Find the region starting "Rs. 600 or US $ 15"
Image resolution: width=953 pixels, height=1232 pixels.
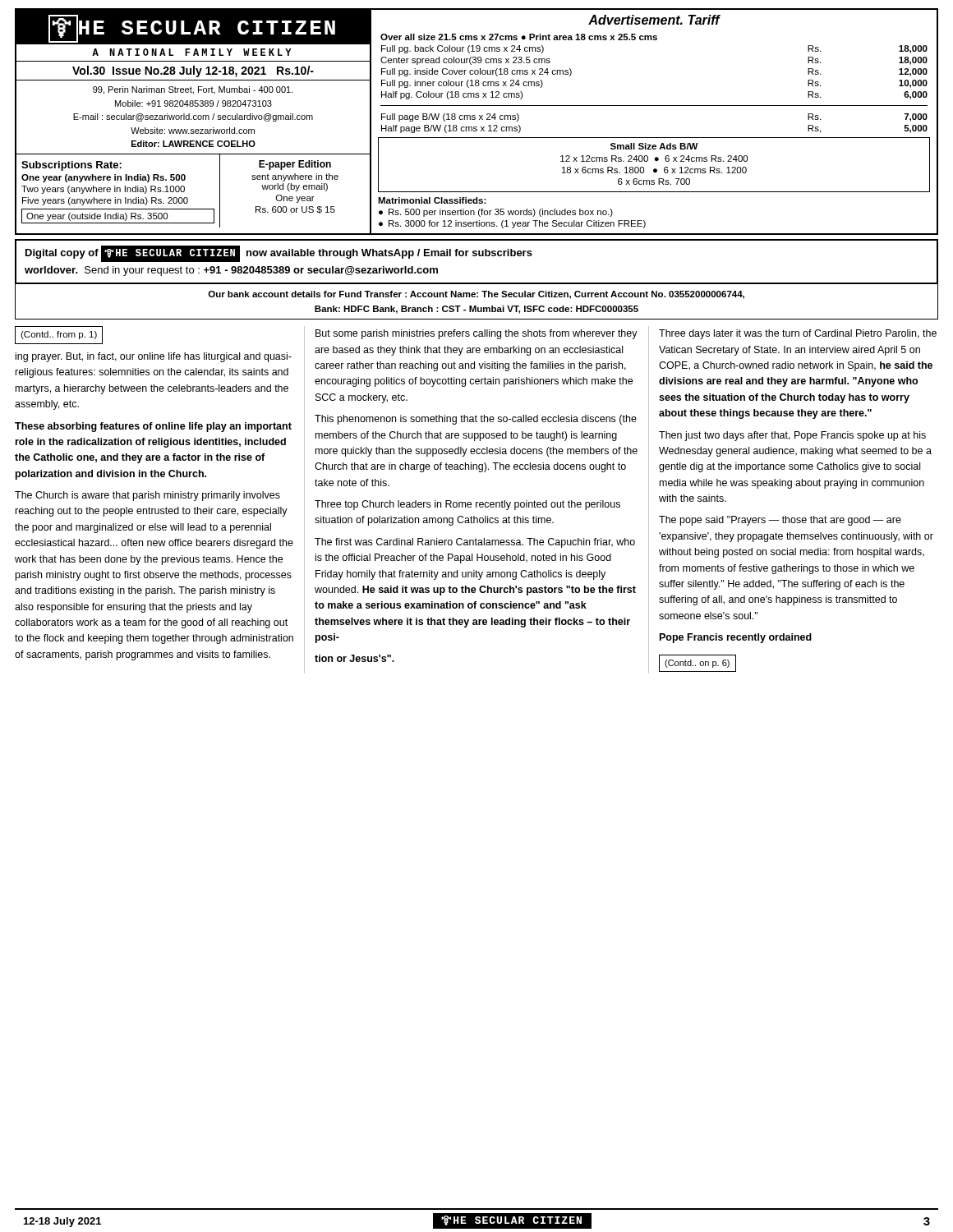coord(295,209)
